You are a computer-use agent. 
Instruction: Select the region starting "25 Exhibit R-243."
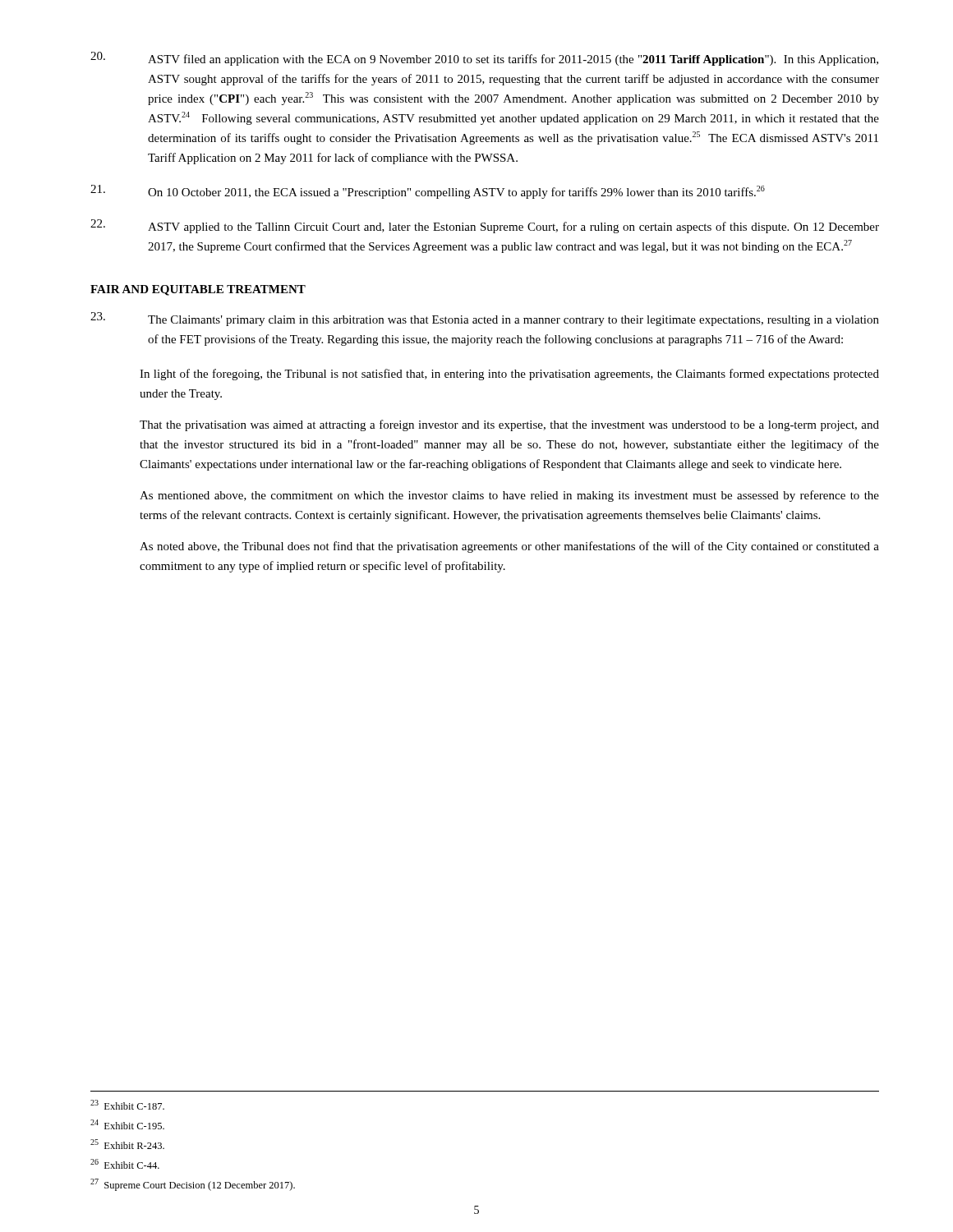[128, 1145]
